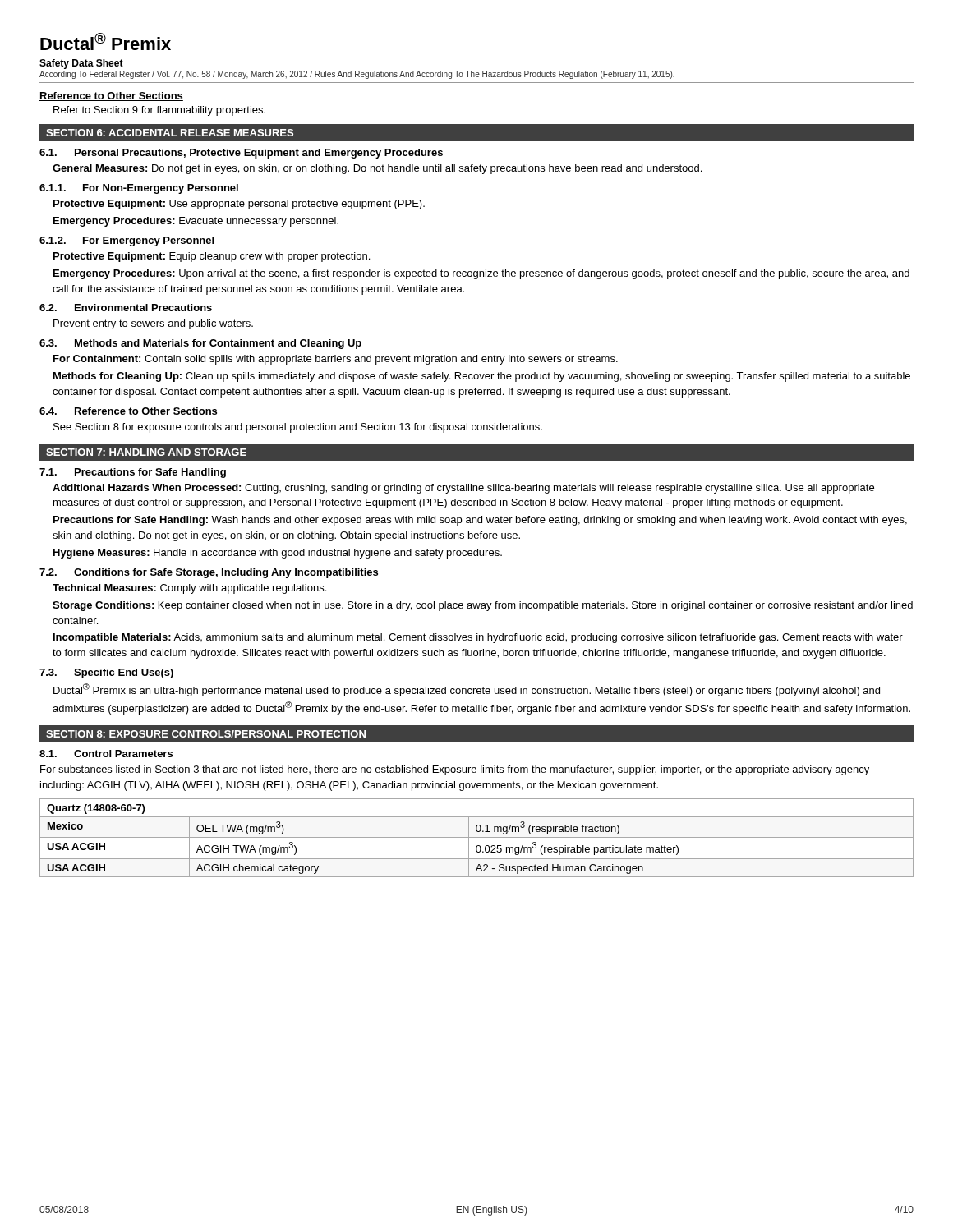Click the passage that begins "See Section 8 for exposure controls and"
The width and height of the screenshot is (953, 1232).
click(x=483, y=427)
